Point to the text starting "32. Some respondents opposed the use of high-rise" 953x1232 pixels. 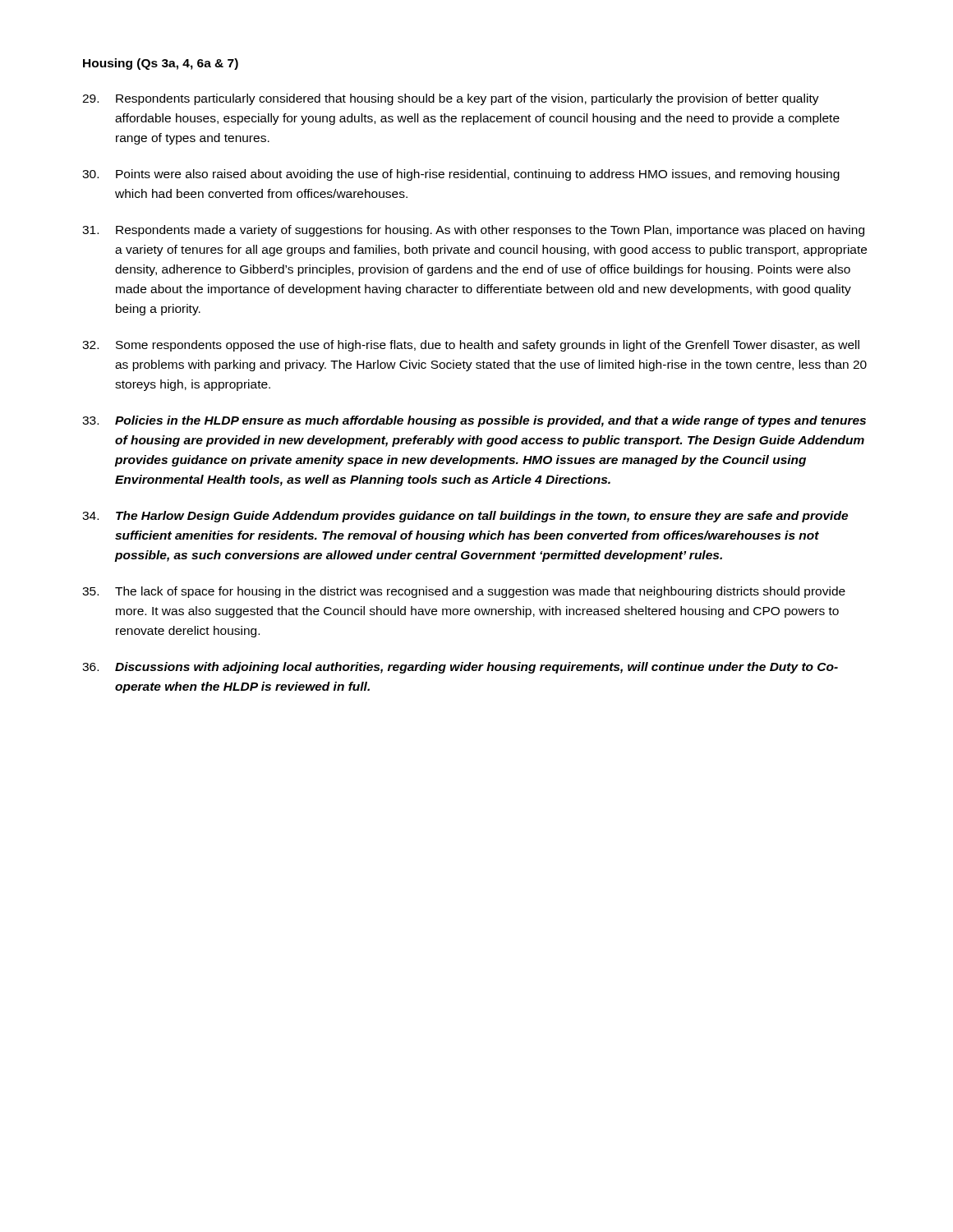(476, 365)
